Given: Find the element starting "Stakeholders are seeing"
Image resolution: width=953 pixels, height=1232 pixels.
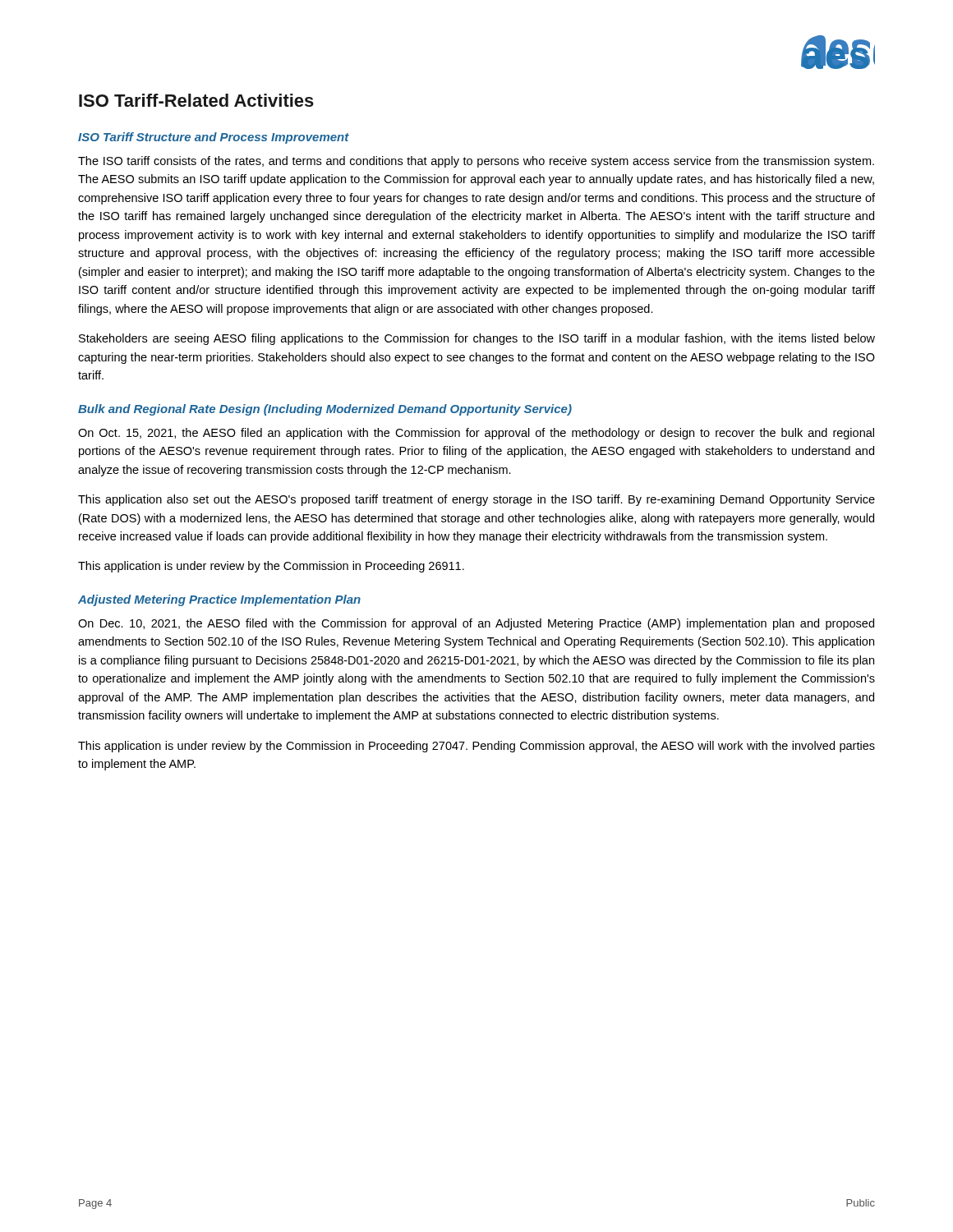Looking at the screenshot, I should (476, 357).
